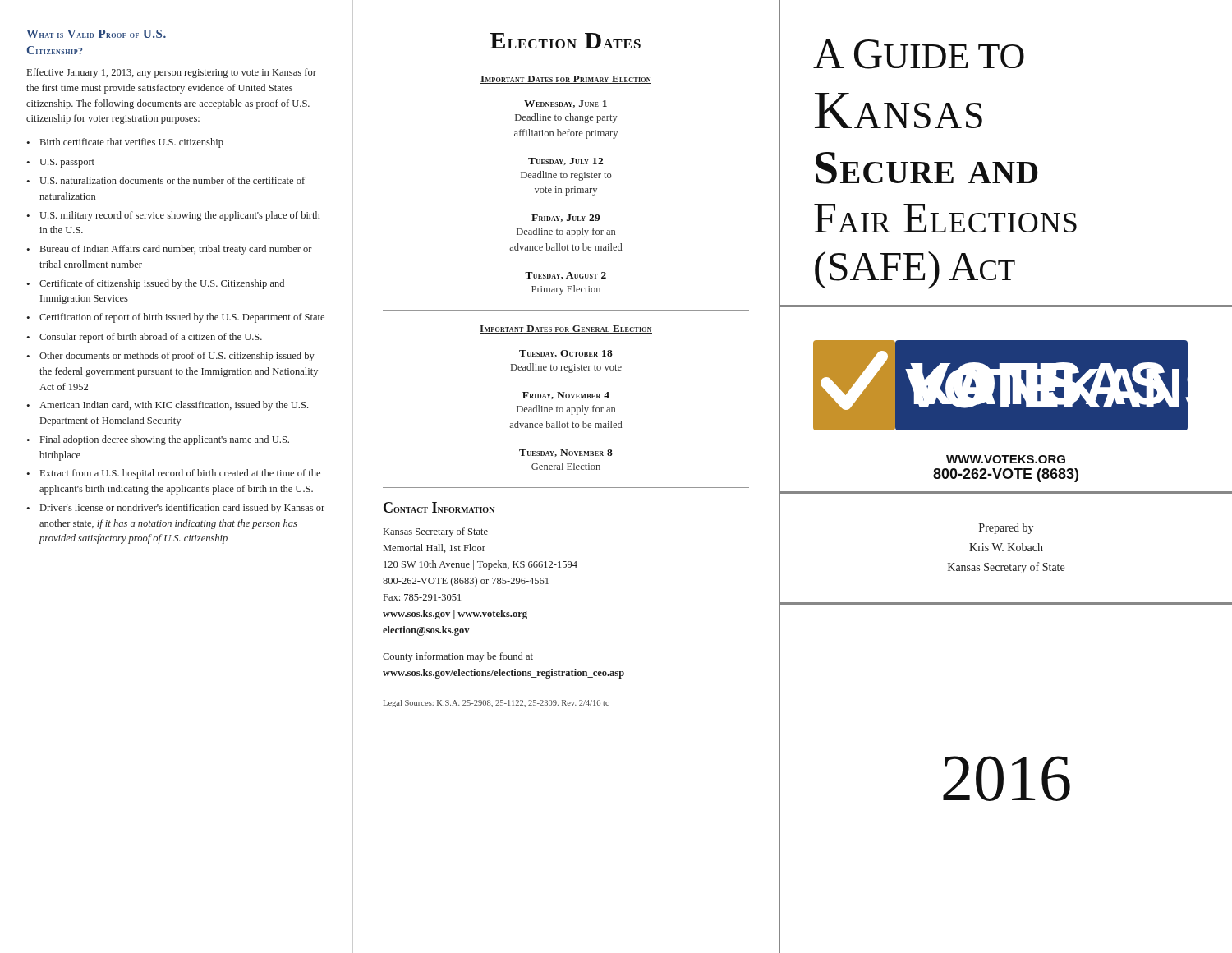
Task: Find the list item that reads "• U.S. passport"
Action: coord(60,163)
